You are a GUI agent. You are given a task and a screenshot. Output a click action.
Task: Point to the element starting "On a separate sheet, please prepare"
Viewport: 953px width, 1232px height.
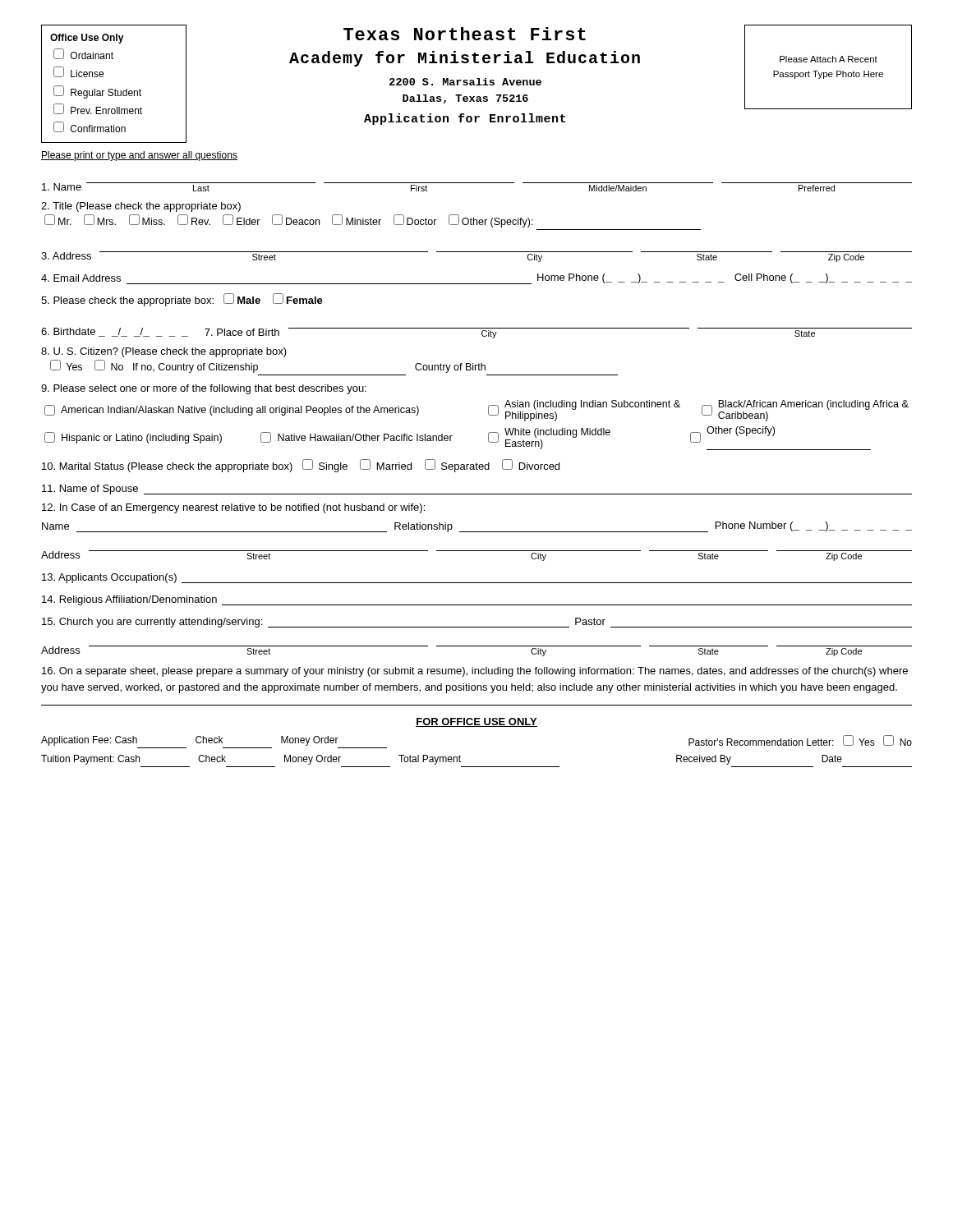475,679
